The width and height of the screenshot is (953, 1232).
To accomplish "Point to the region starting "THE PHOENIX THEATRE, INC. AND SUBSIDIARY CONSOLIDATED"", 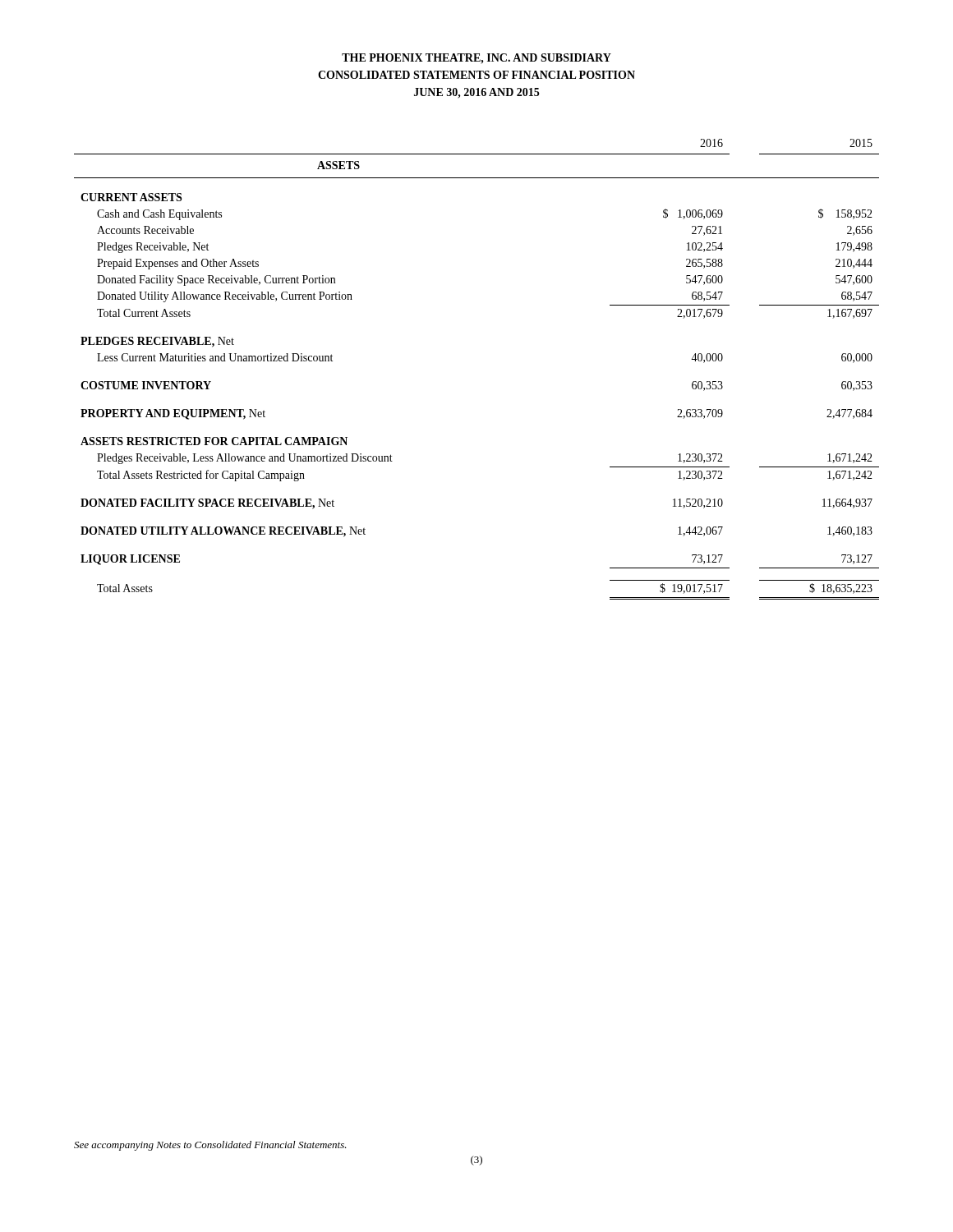I will tap(476, 75).
